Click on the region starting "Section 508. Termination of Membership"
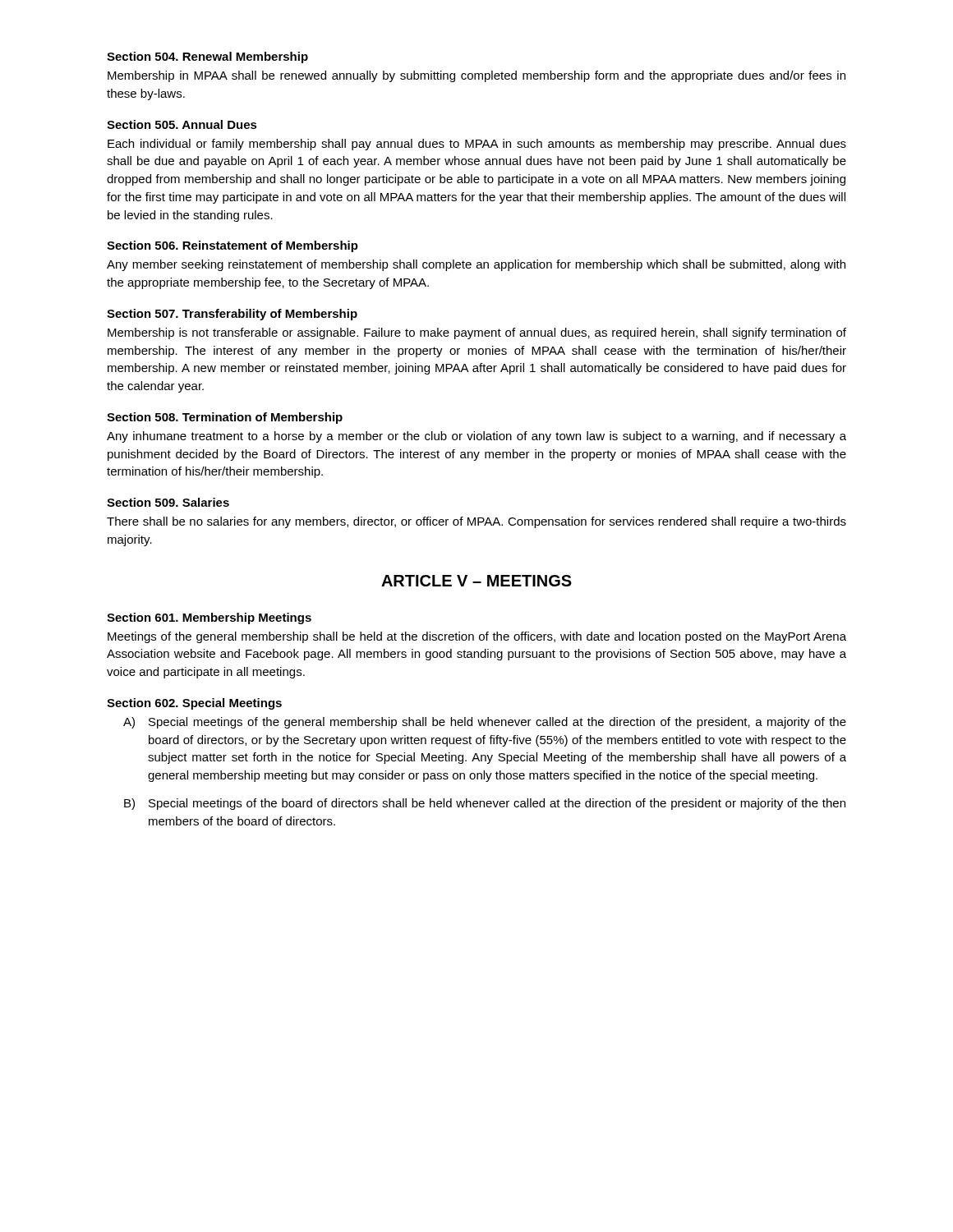This screenshot has width=953, height=1232. (x=225, y=417)
